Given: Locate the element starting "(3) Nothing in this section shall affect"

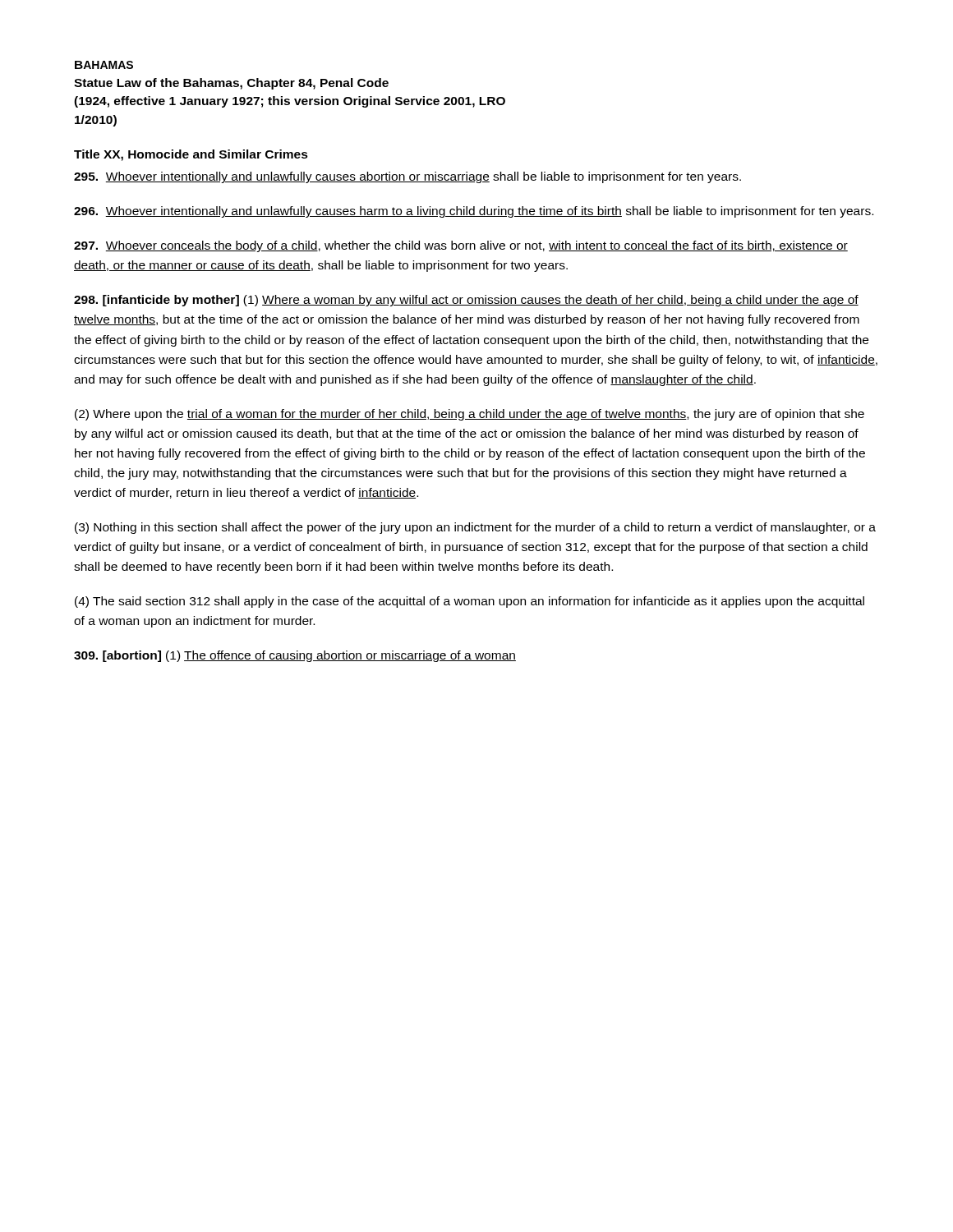Looking at the screenshot, I should [475, 546].
